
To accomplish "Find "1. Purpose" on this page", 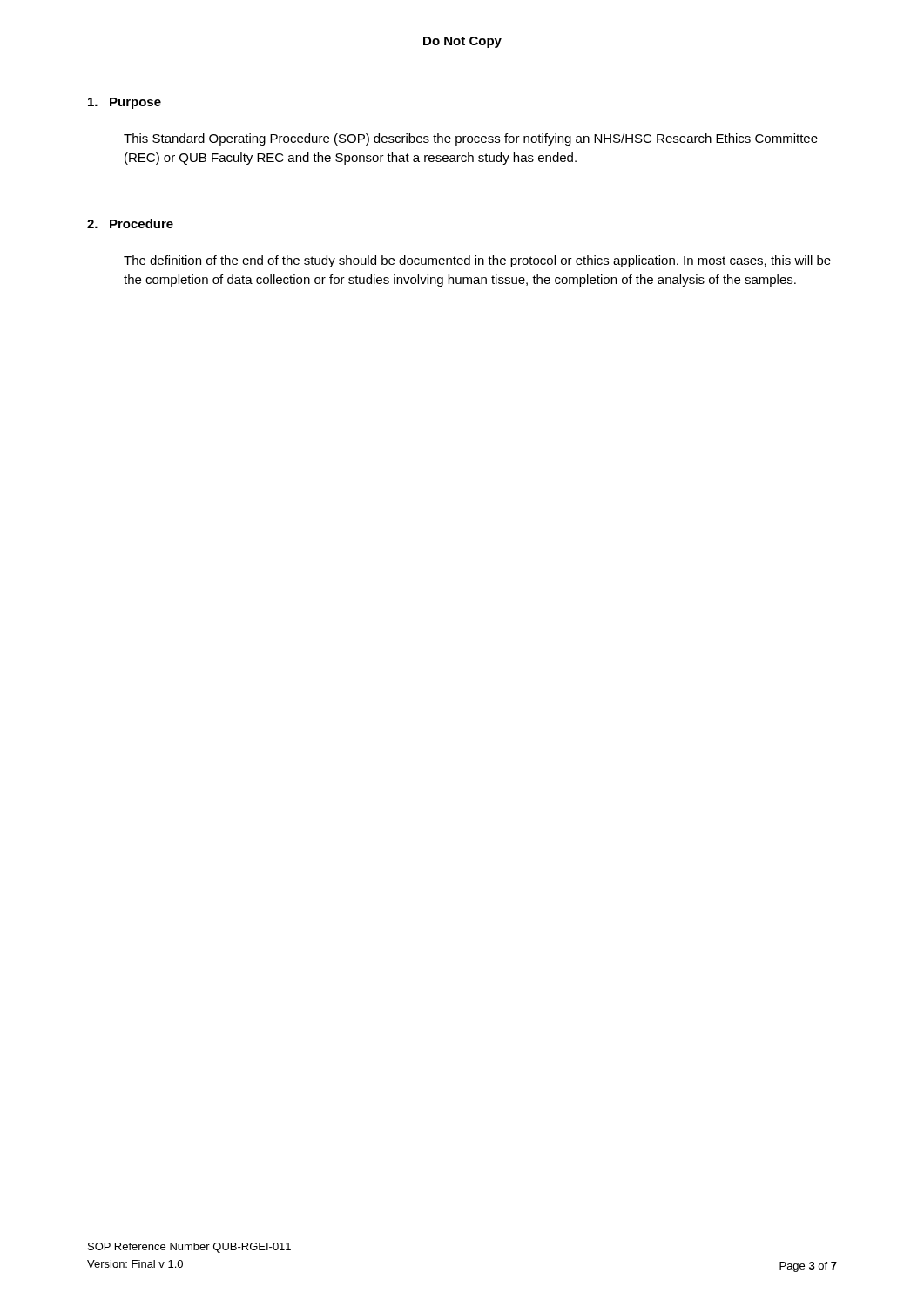I will tap(124, 101).
